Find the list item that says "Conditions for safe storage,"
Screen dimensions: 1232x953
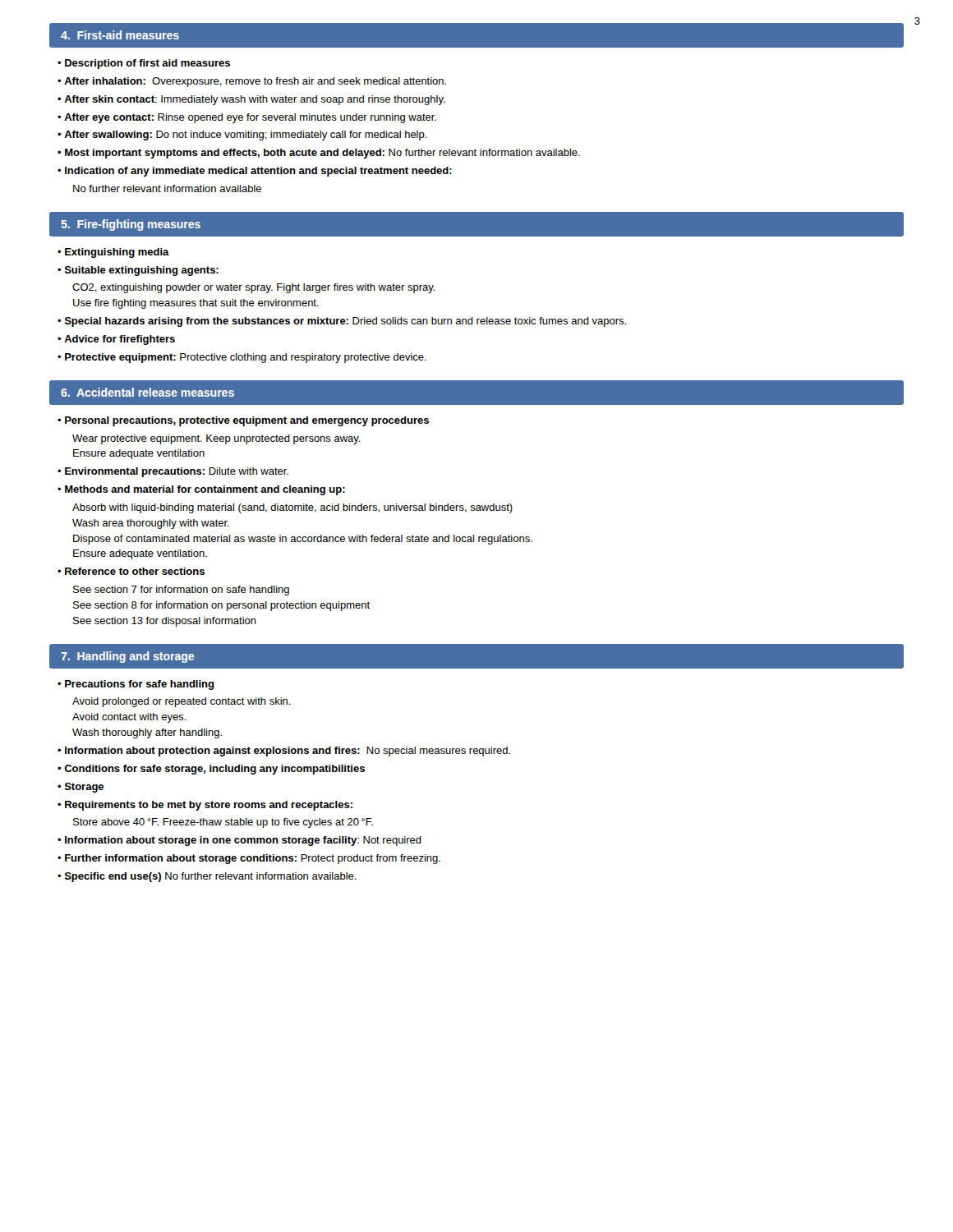click(215, 768)
